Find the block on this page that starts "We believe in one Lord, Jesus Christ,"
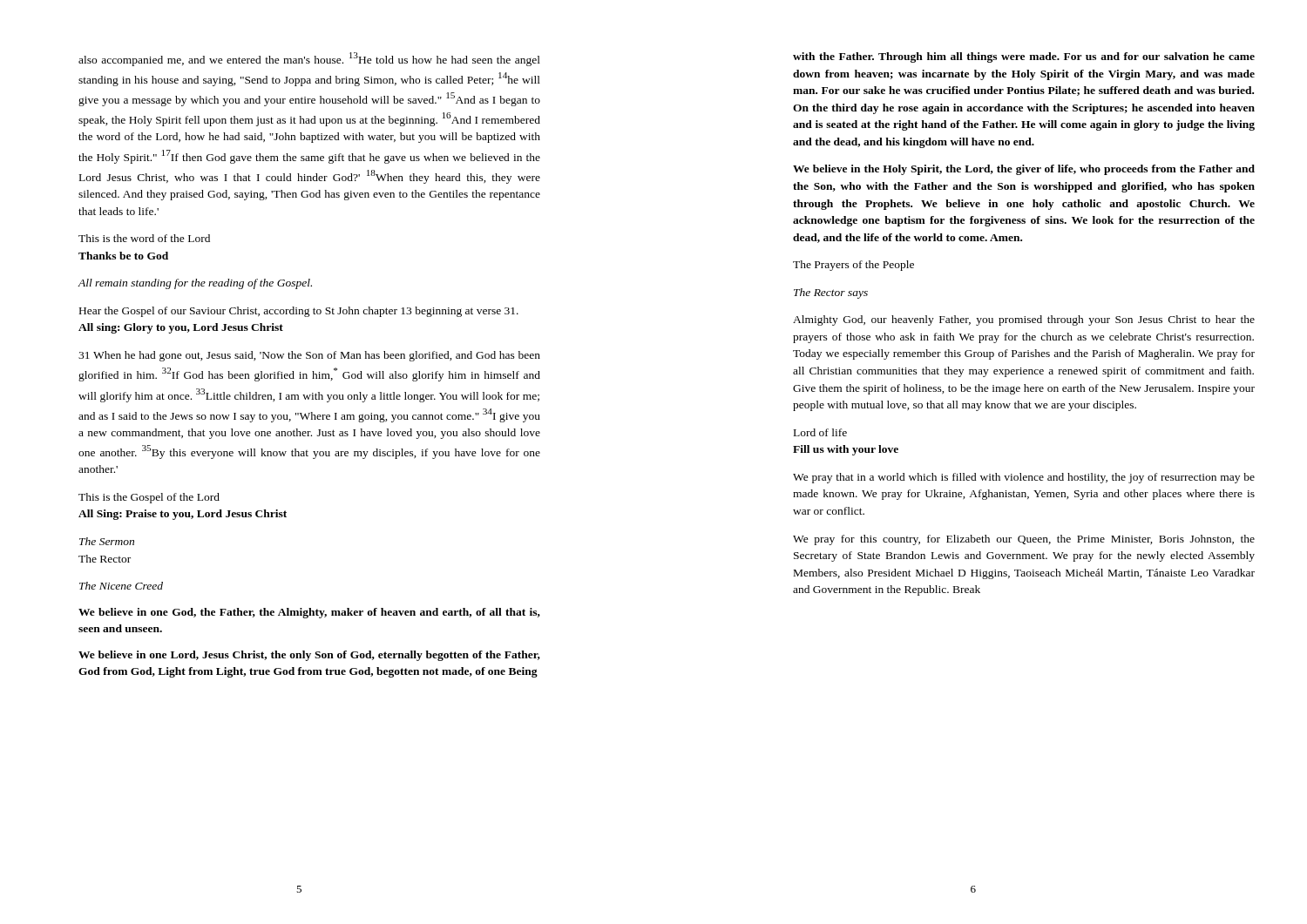The width and height of the screenshot is (1307, 924). [309, 663]
